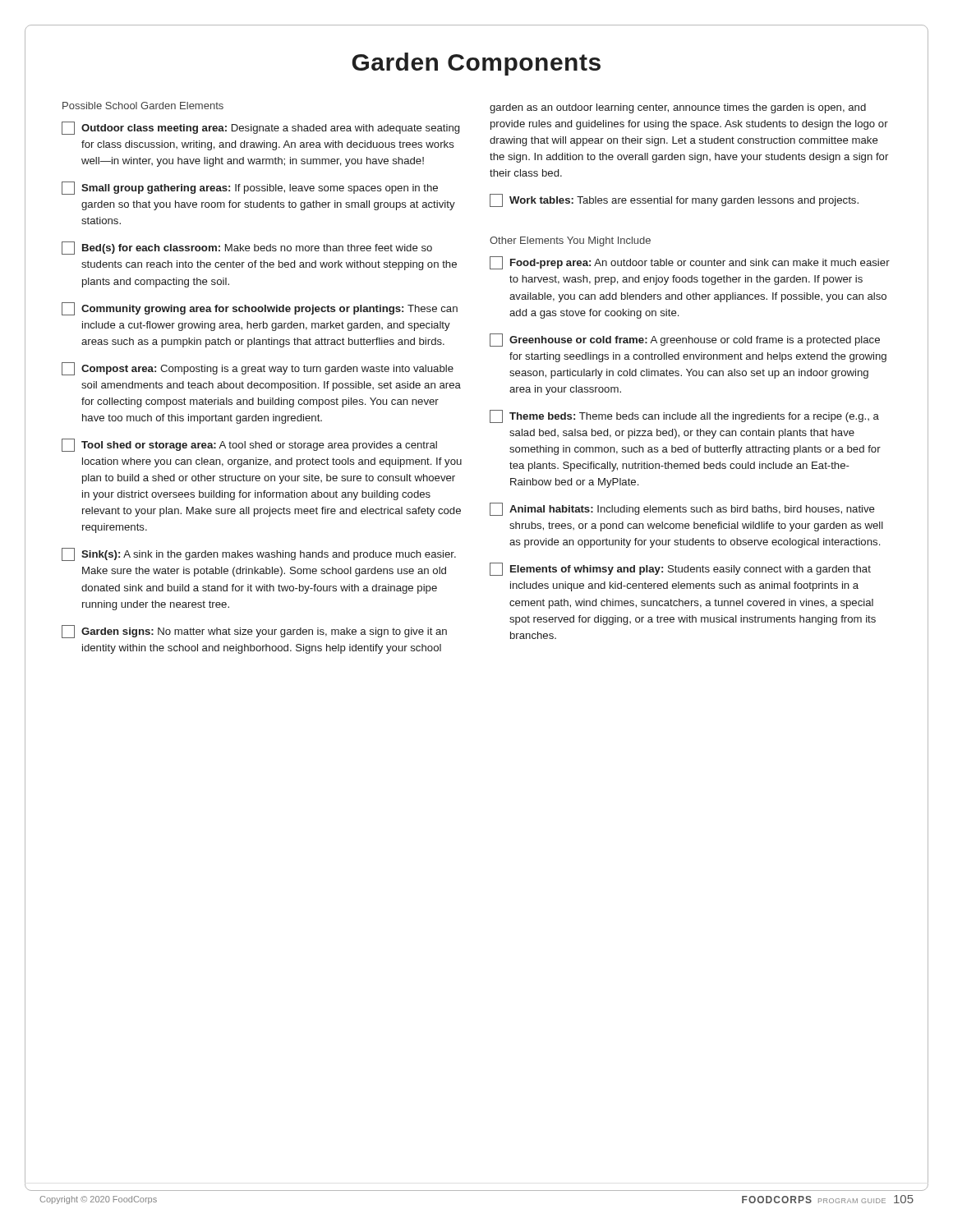Select the list item that says "Compost area: Composting is"
Viewport: 953px width, 1232px height.
tap(263, 393)
